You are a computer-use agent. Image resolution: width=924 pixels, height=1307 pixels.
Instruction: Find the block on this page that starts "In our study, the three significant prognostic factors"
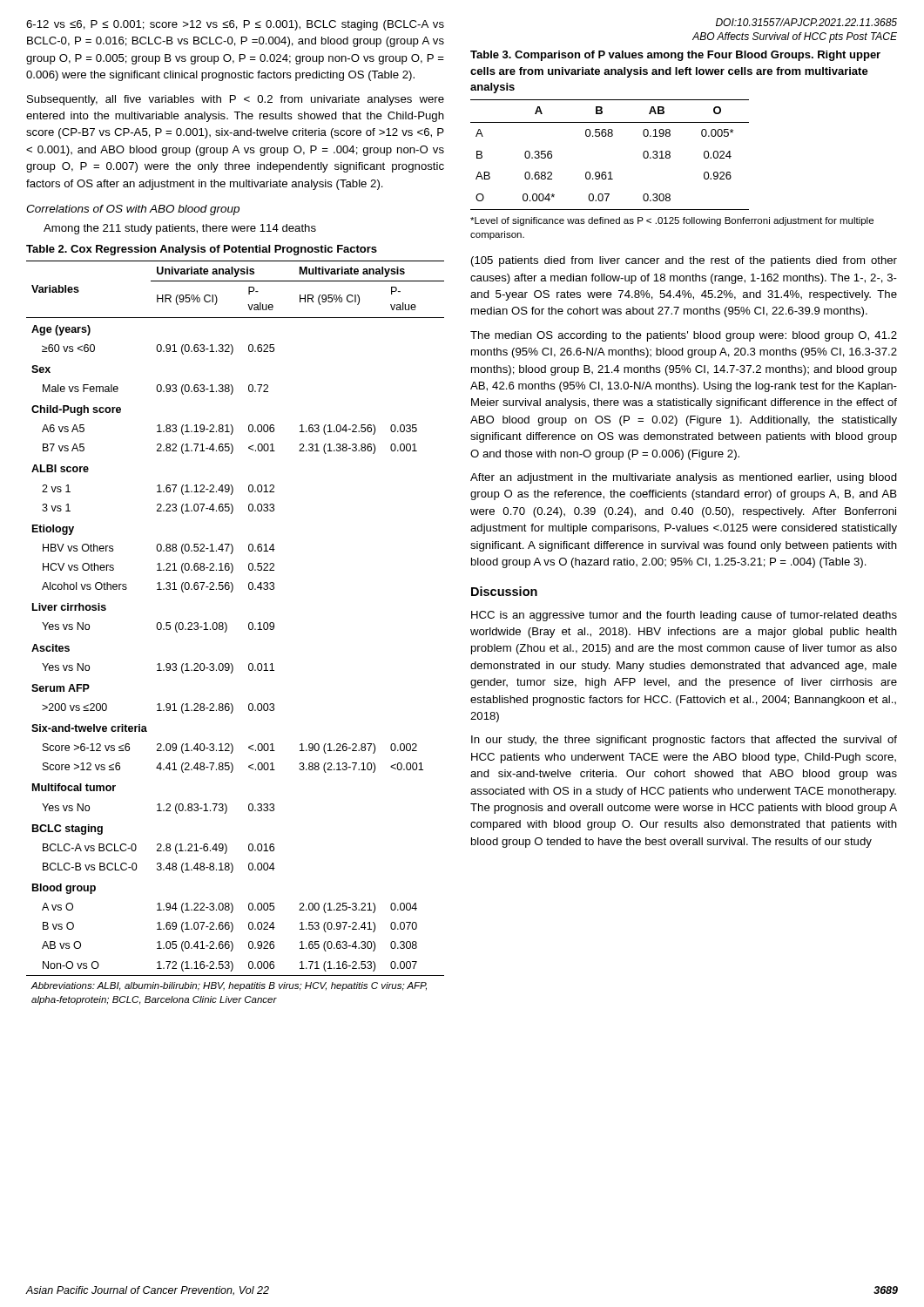pos(684,790)
